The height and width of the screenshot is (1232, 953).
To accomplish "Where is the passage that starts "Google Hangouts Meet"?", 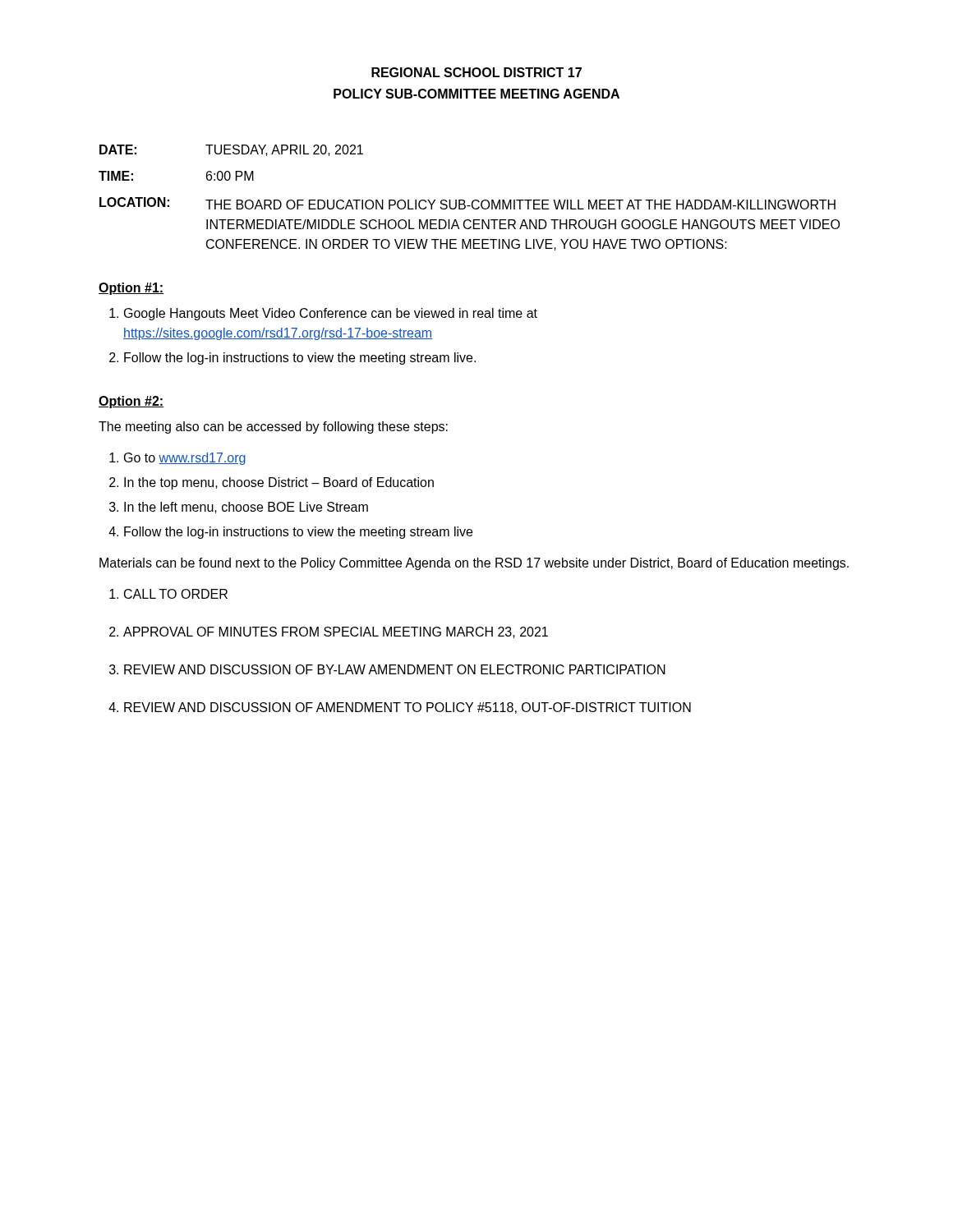I will point(489,324).
